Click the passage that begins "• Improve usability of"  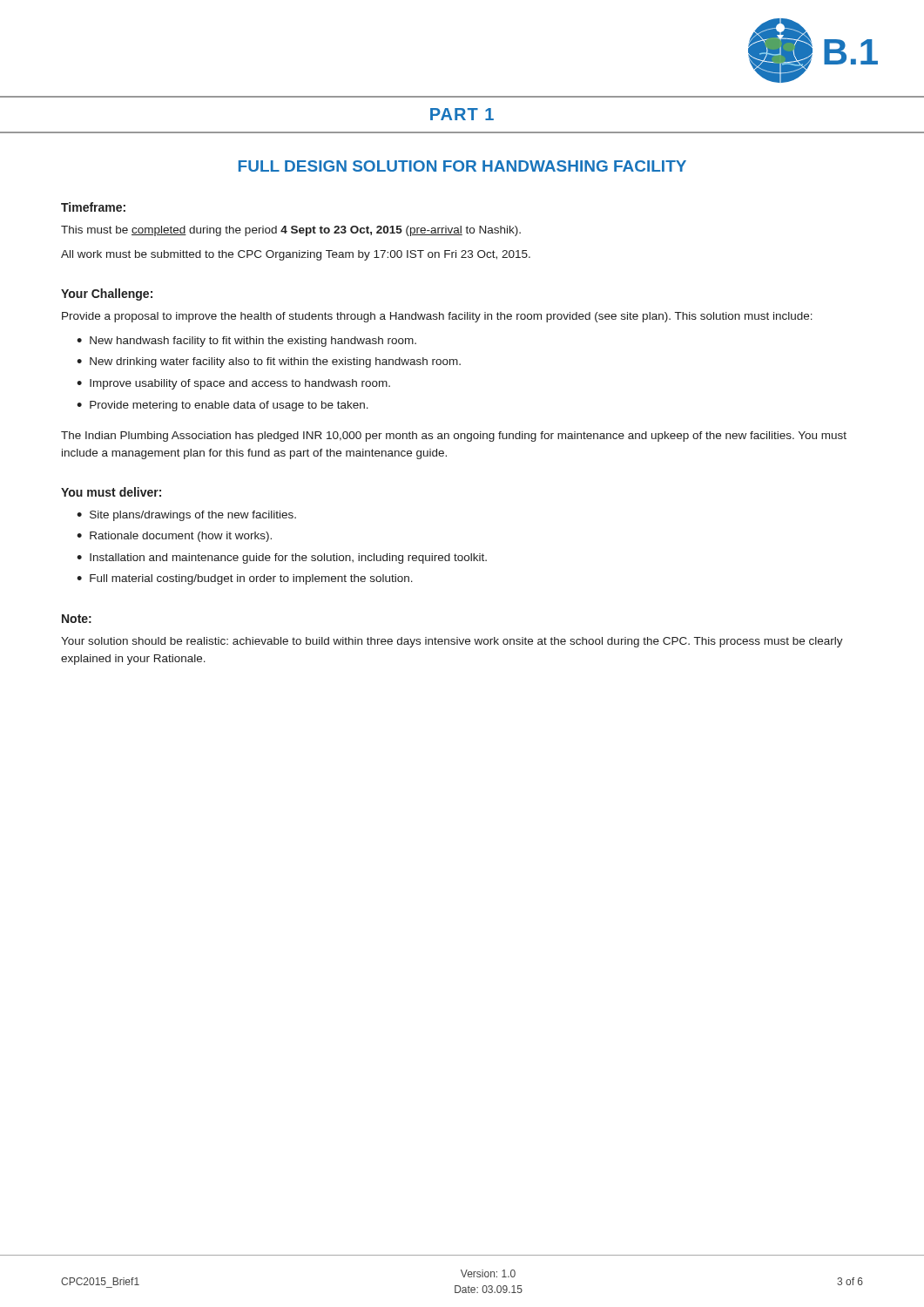[x=234, y=384]
